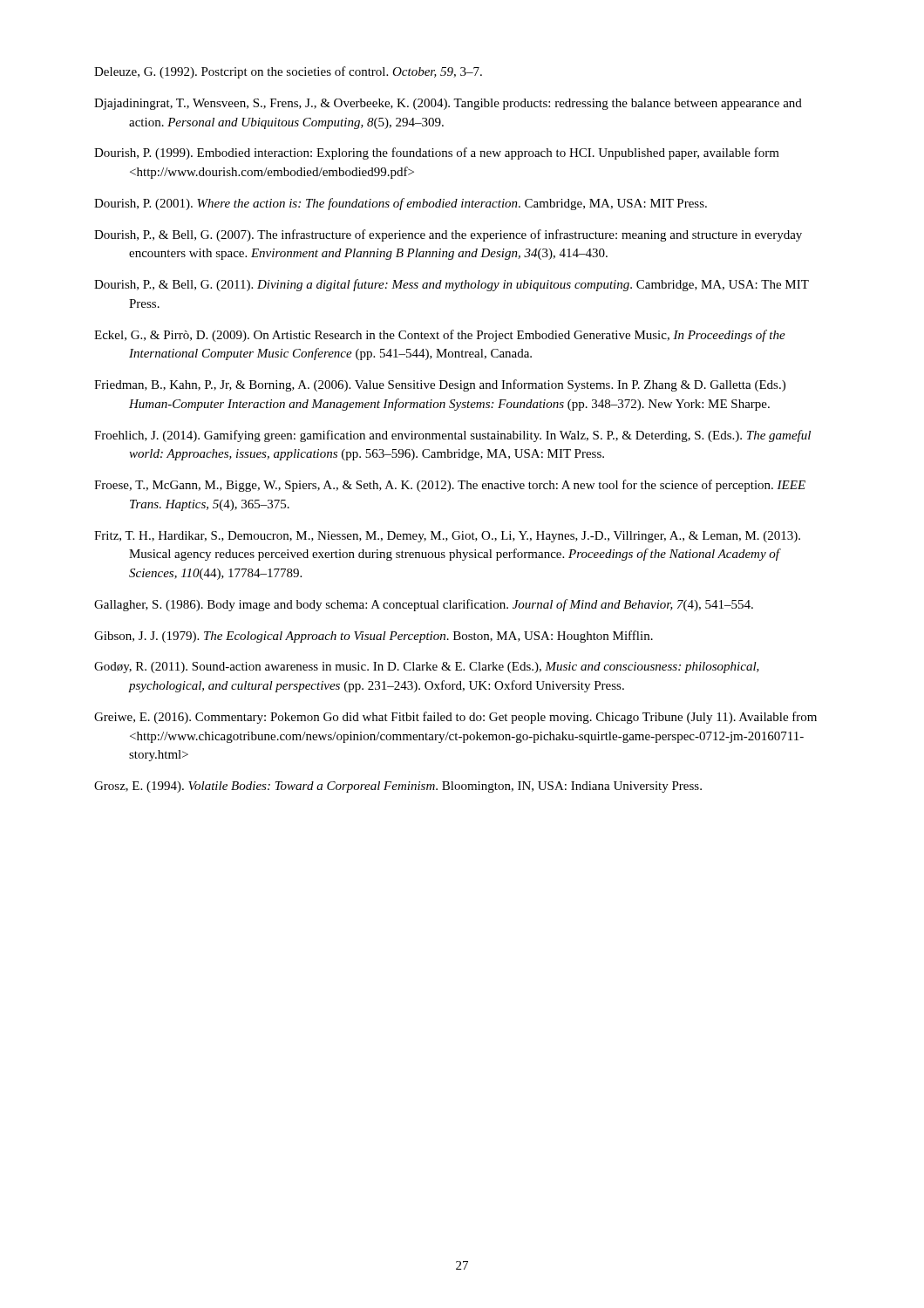Select the list item that says "Friedman, B., Kahn, P., Jr, & Borning, A."
The width and height of the screenshot is (924, 1308).
click(440, 394)
